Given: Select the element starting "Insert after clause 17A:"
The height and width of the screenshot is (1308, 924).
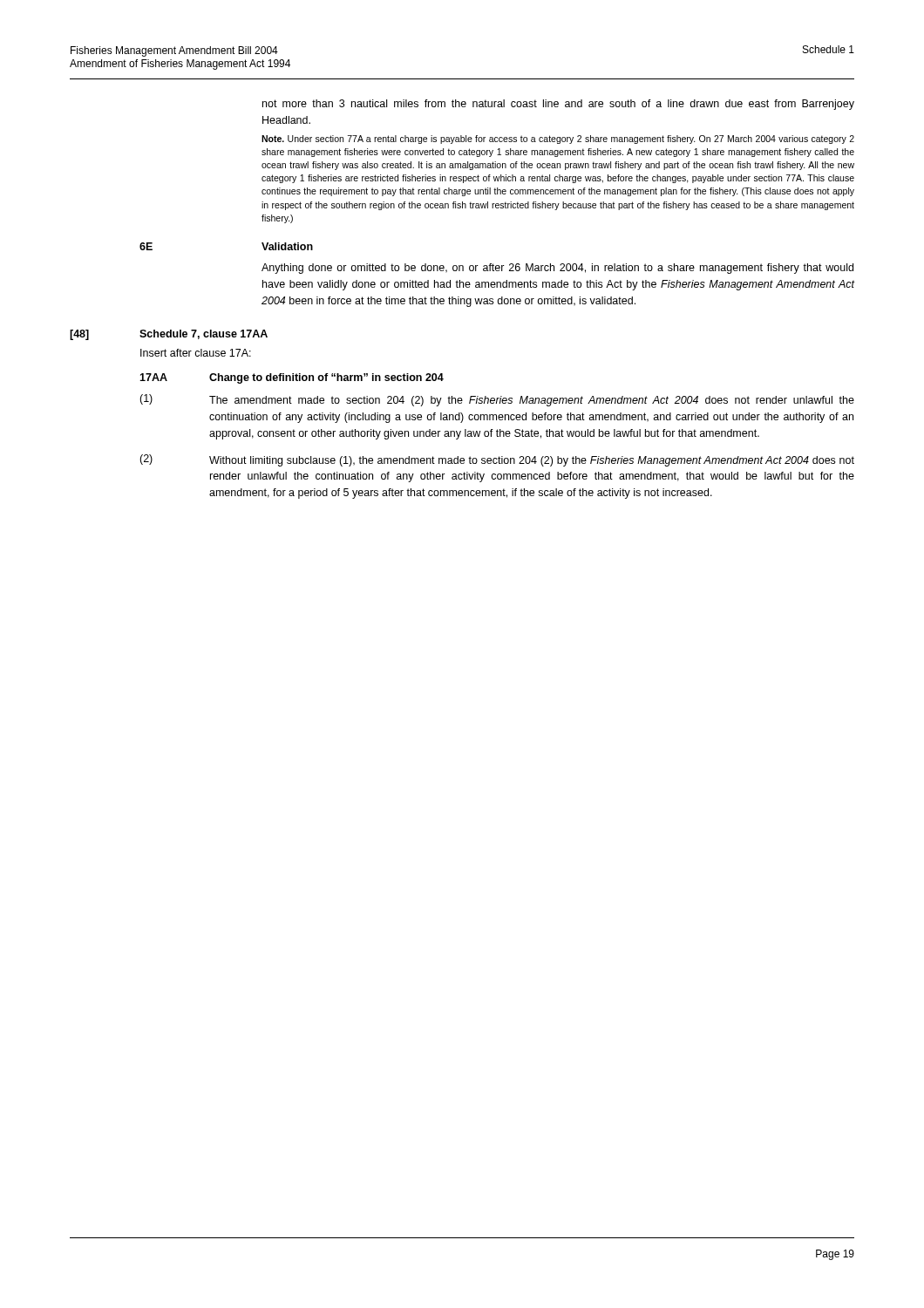Looking at the screenshot, I should (195, 353).
